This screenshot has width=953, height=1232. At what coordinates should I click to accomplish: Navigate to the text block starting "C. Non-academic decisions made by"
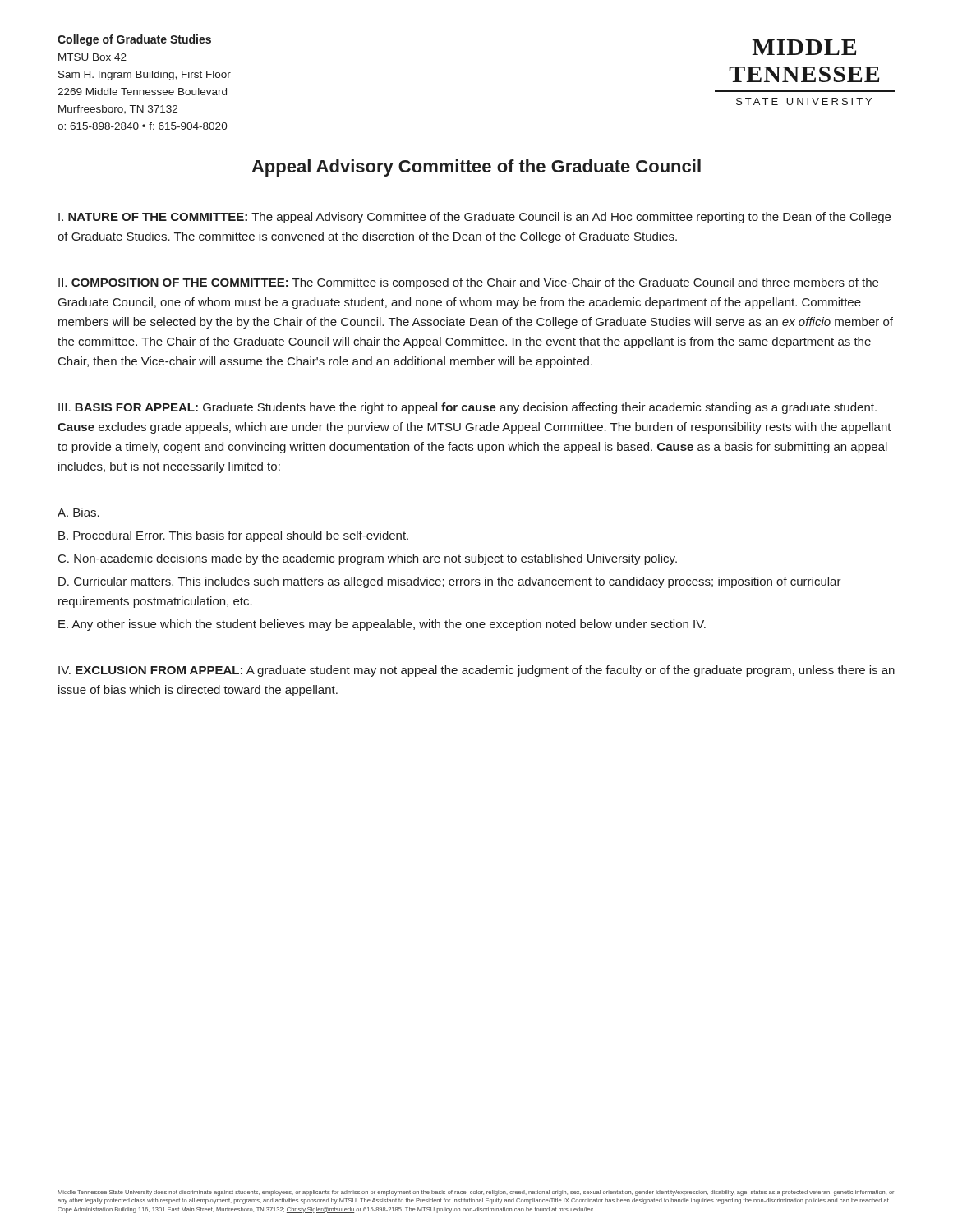[x=368, y=558]
